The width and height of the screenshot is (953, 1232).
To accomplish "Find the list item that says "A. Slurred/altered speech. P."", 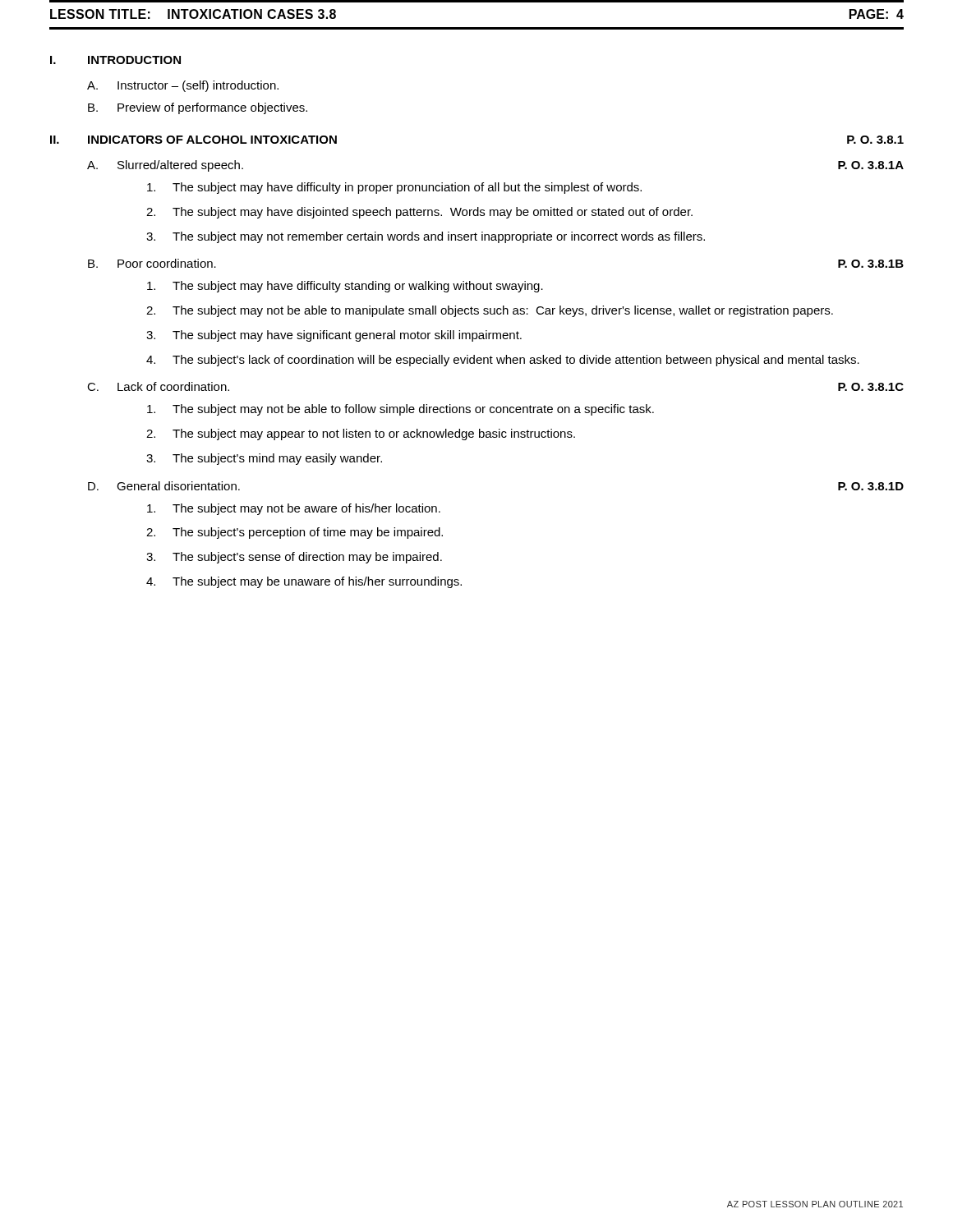I will click(174, 165).
